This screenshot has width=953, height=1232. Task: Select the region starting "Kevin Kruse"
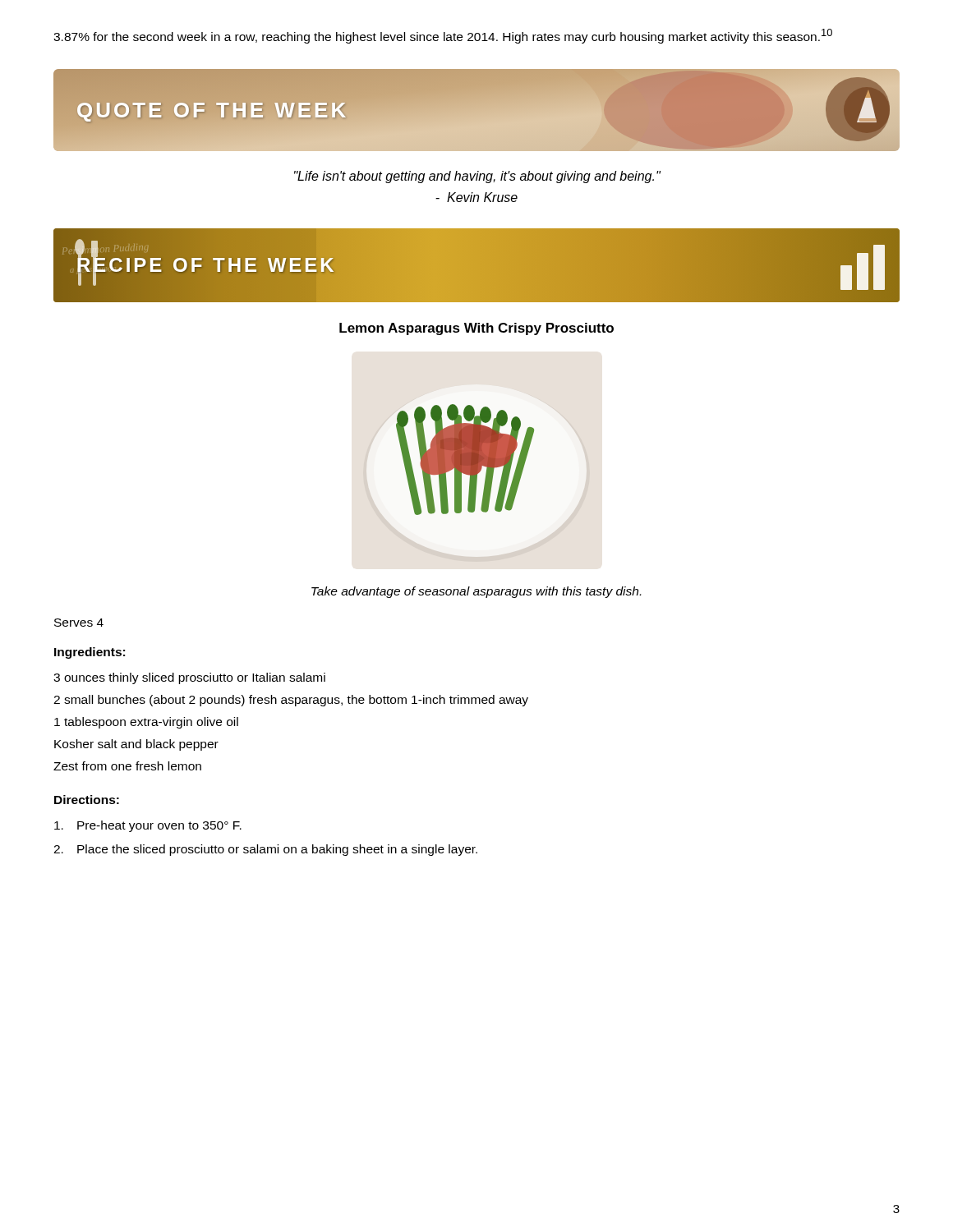click(476, 198)
